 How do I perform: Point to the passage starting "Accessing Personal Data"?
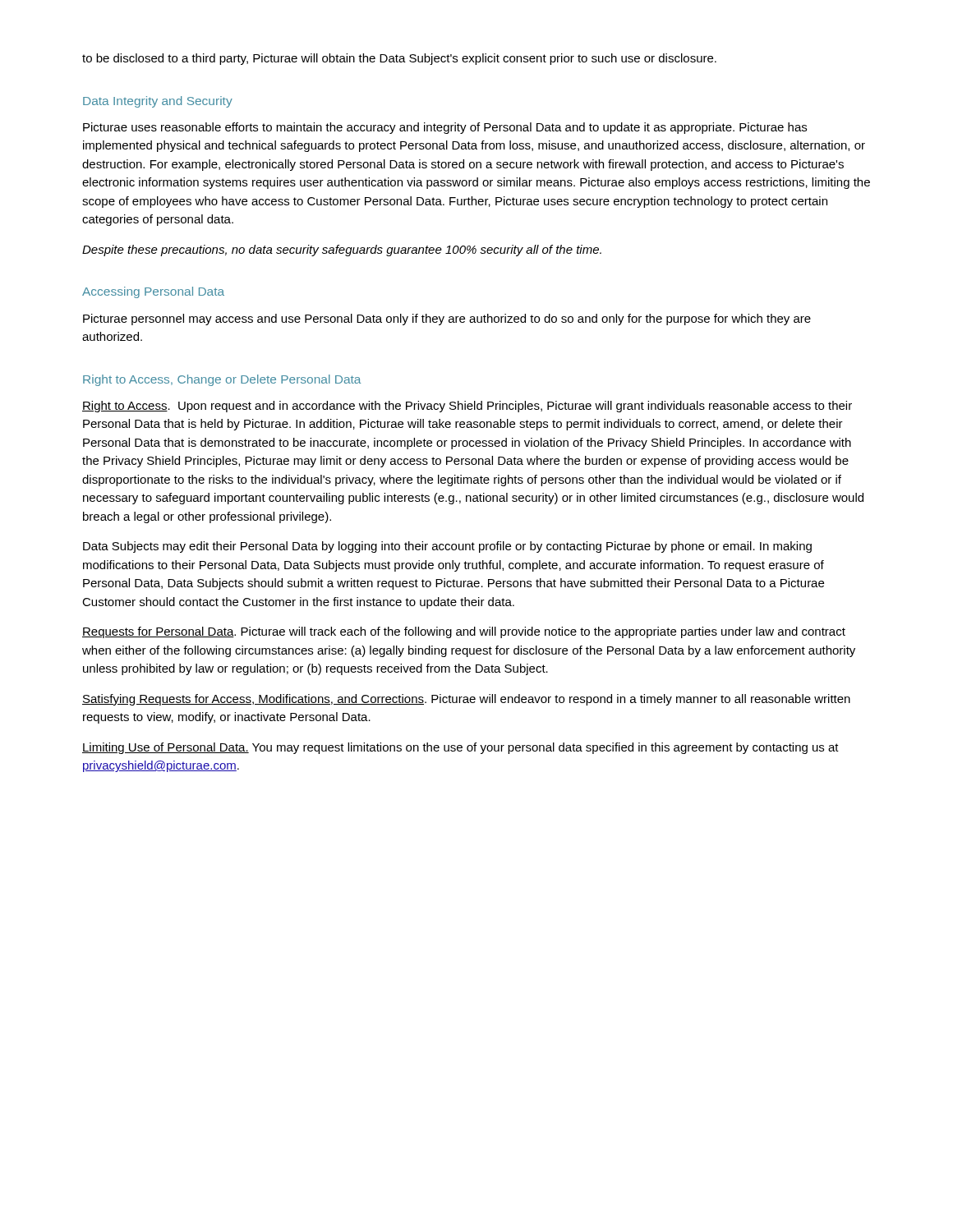point(153,292)
